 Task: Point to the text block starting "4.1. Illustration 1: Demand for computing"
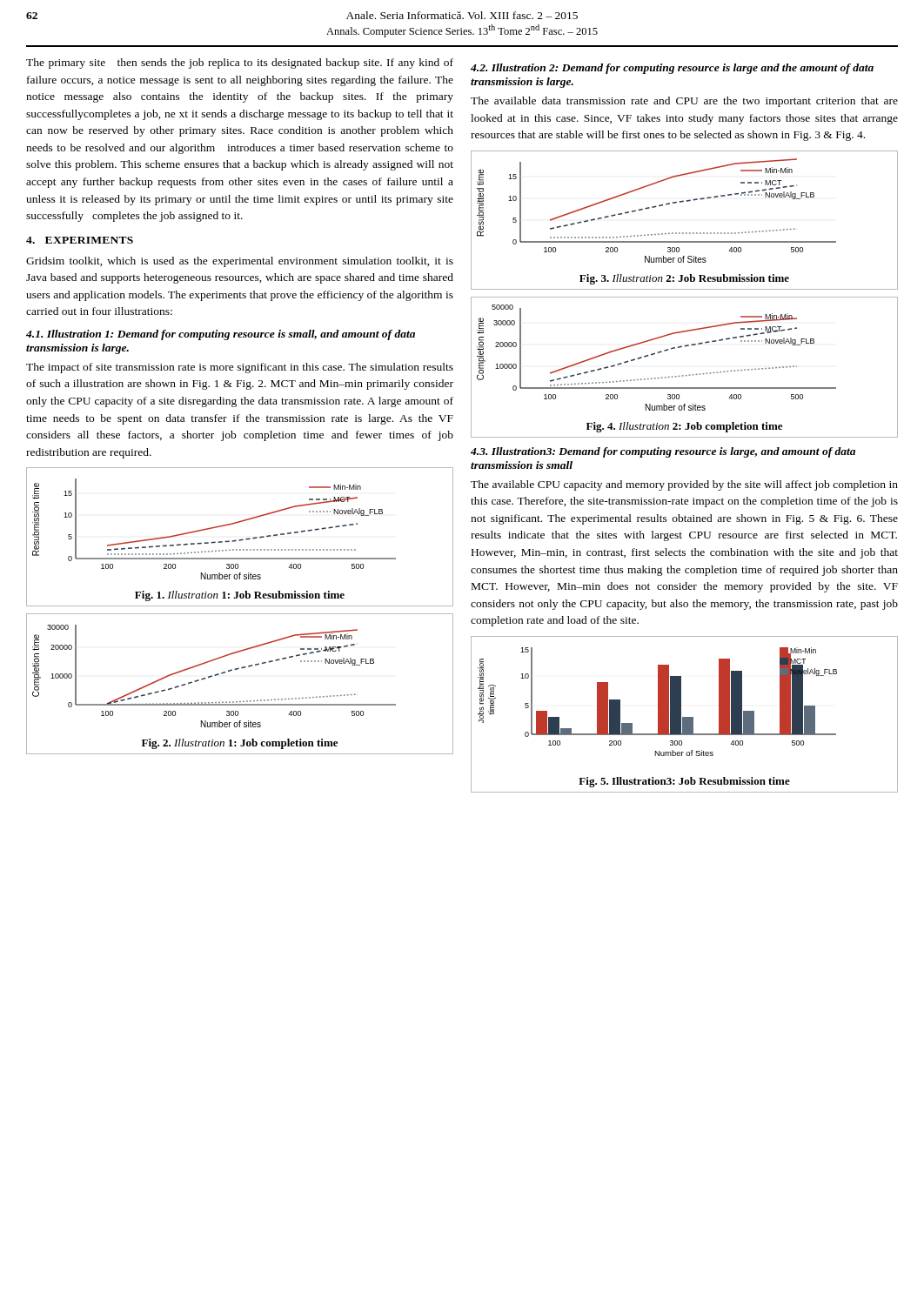click(x=221, y=340)
